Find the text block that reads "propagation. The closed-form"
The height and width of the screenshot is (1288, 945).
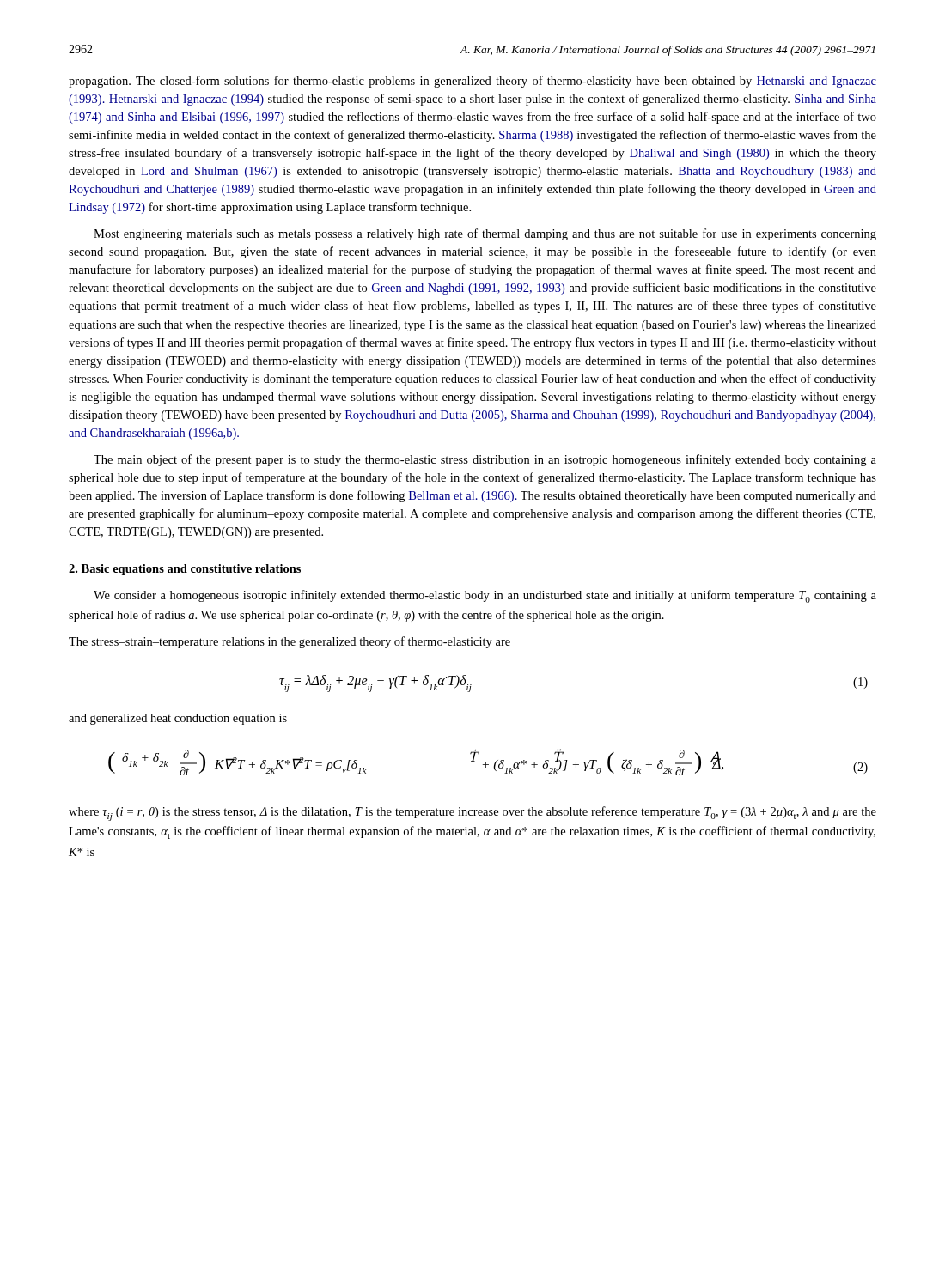click(x=472, y=144)
